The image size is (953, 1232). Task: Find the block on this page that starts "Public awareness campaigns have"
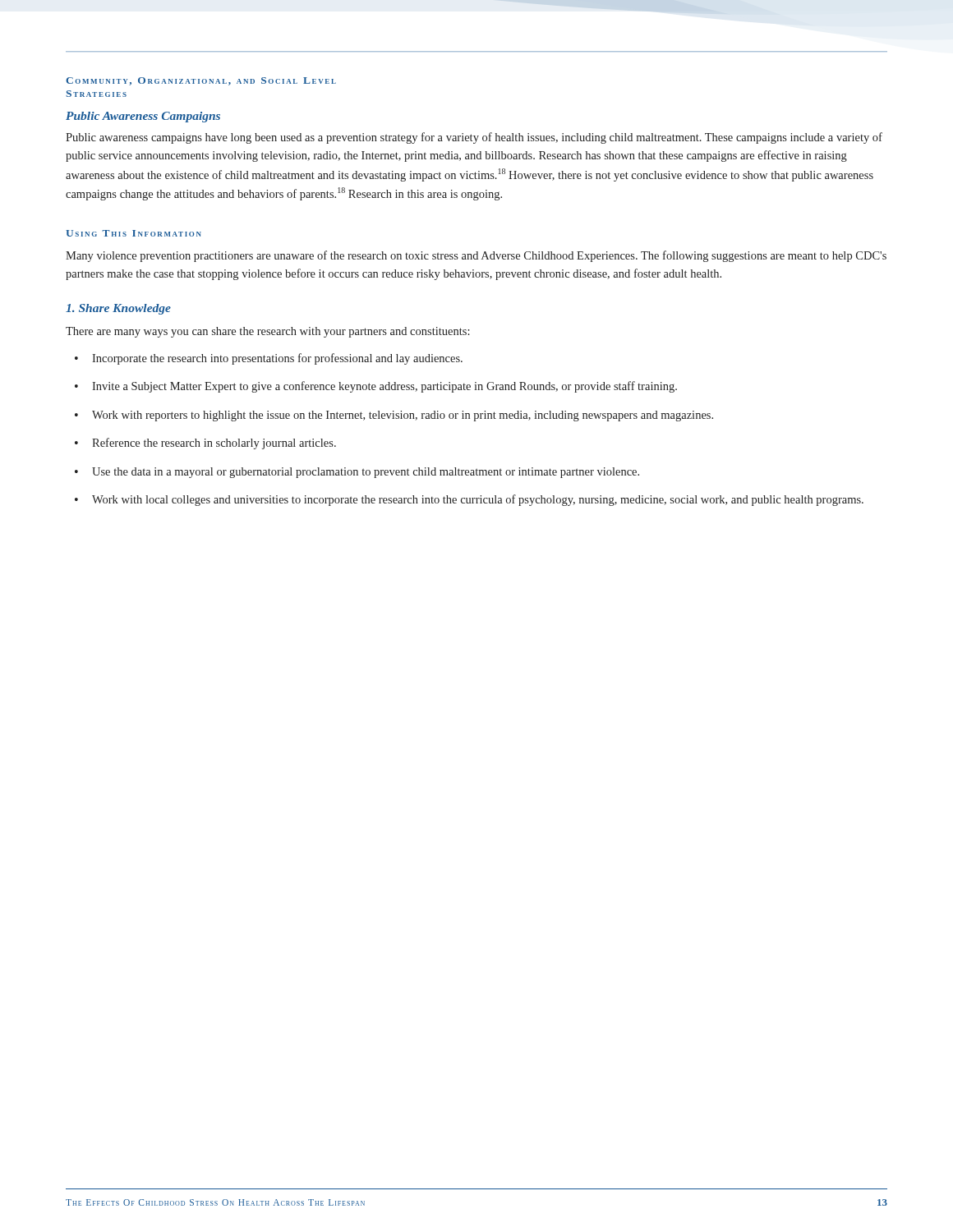point(474,166)
